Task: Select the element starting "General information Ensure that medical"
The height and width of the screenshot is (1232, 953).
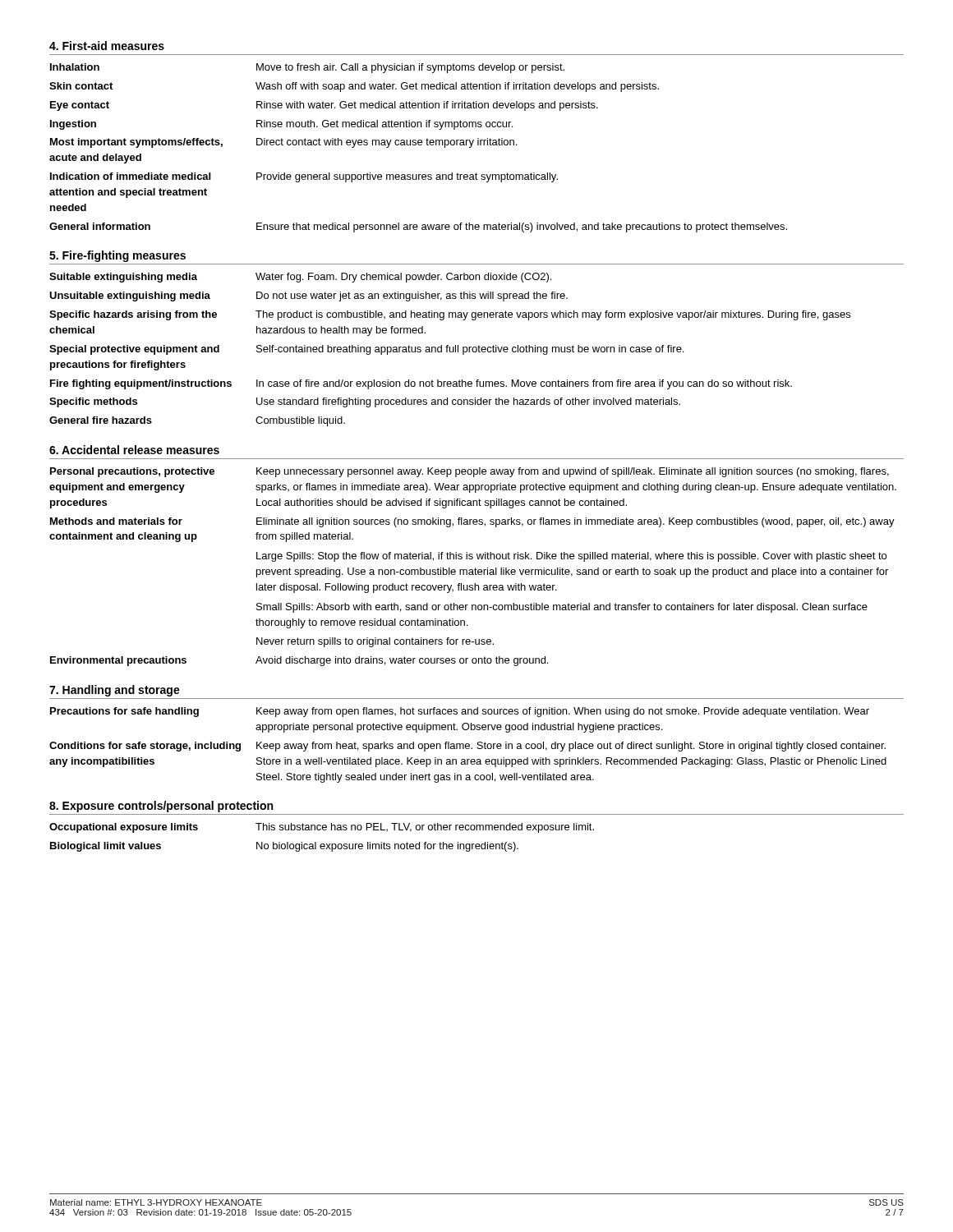Action: (x=476, y=227)
